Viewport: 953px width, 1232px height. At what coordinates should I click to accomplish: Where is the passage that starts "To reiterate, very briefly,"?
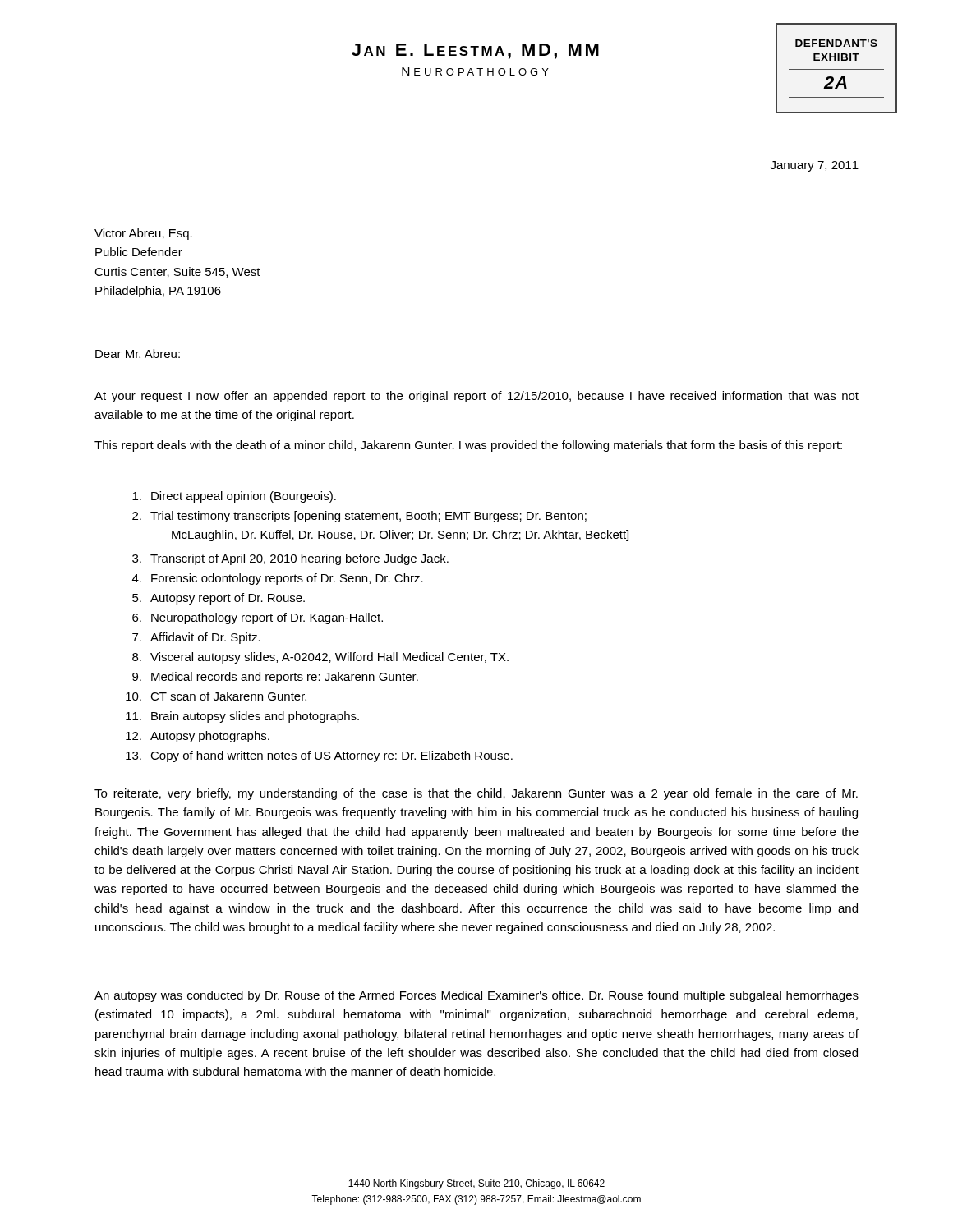(476, 860)
